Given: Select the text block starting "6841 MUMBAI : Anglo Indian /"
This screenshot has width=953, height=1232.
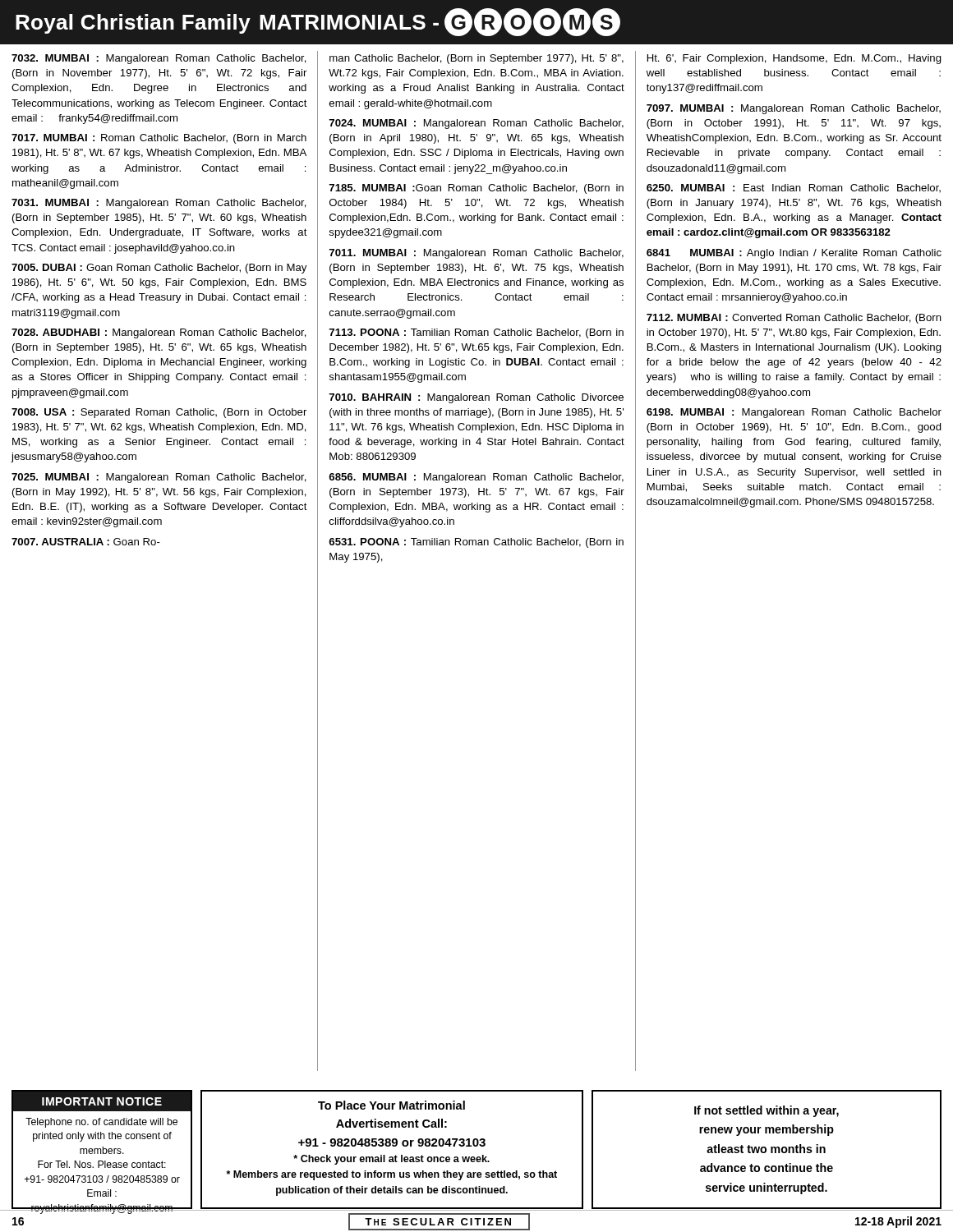Looking at the screenshot, I should pyautogui.click(x=794, y=275).
